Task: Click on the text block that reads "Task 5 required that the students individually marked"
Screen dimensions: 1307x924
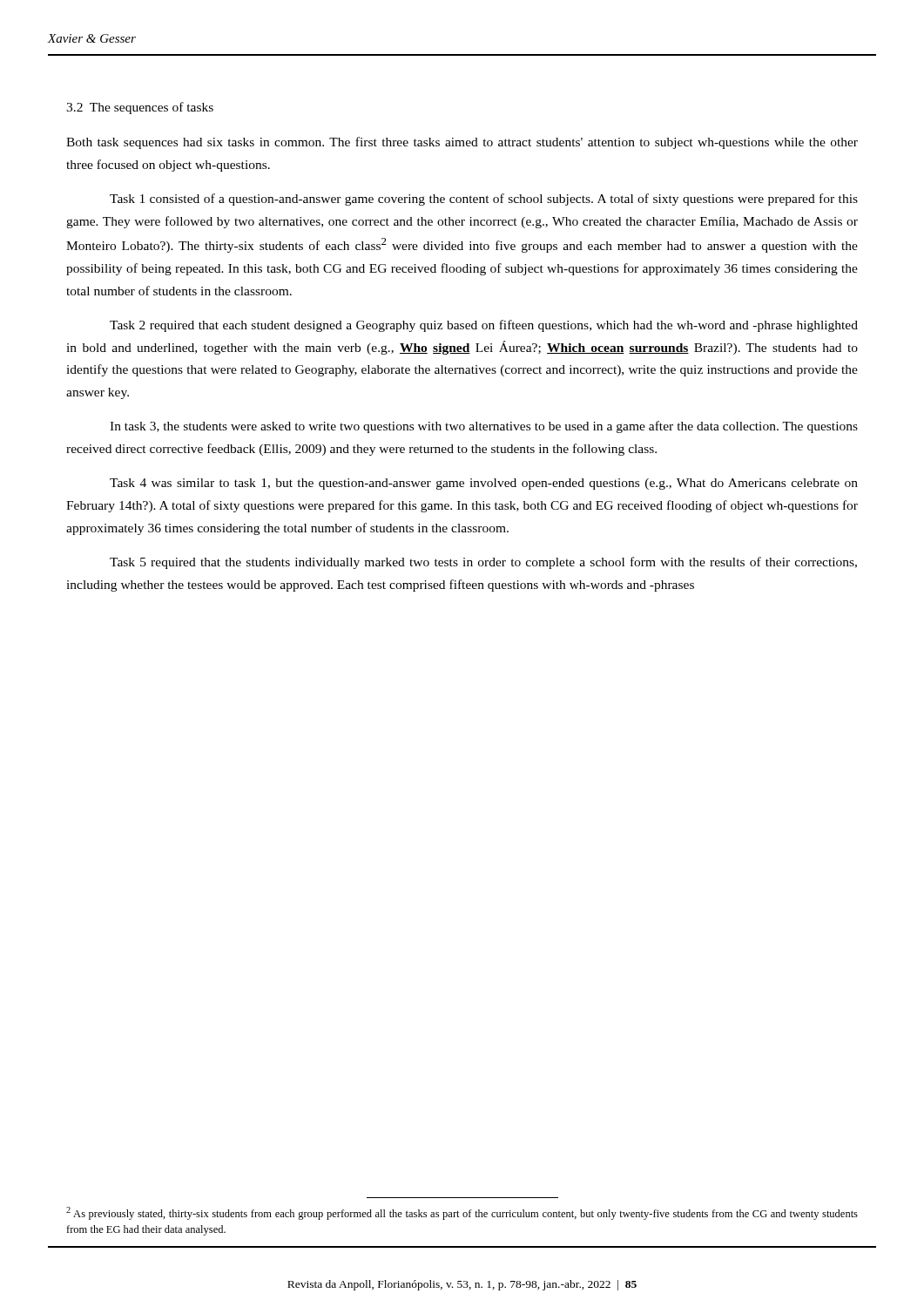Action: tap(462, 573)
